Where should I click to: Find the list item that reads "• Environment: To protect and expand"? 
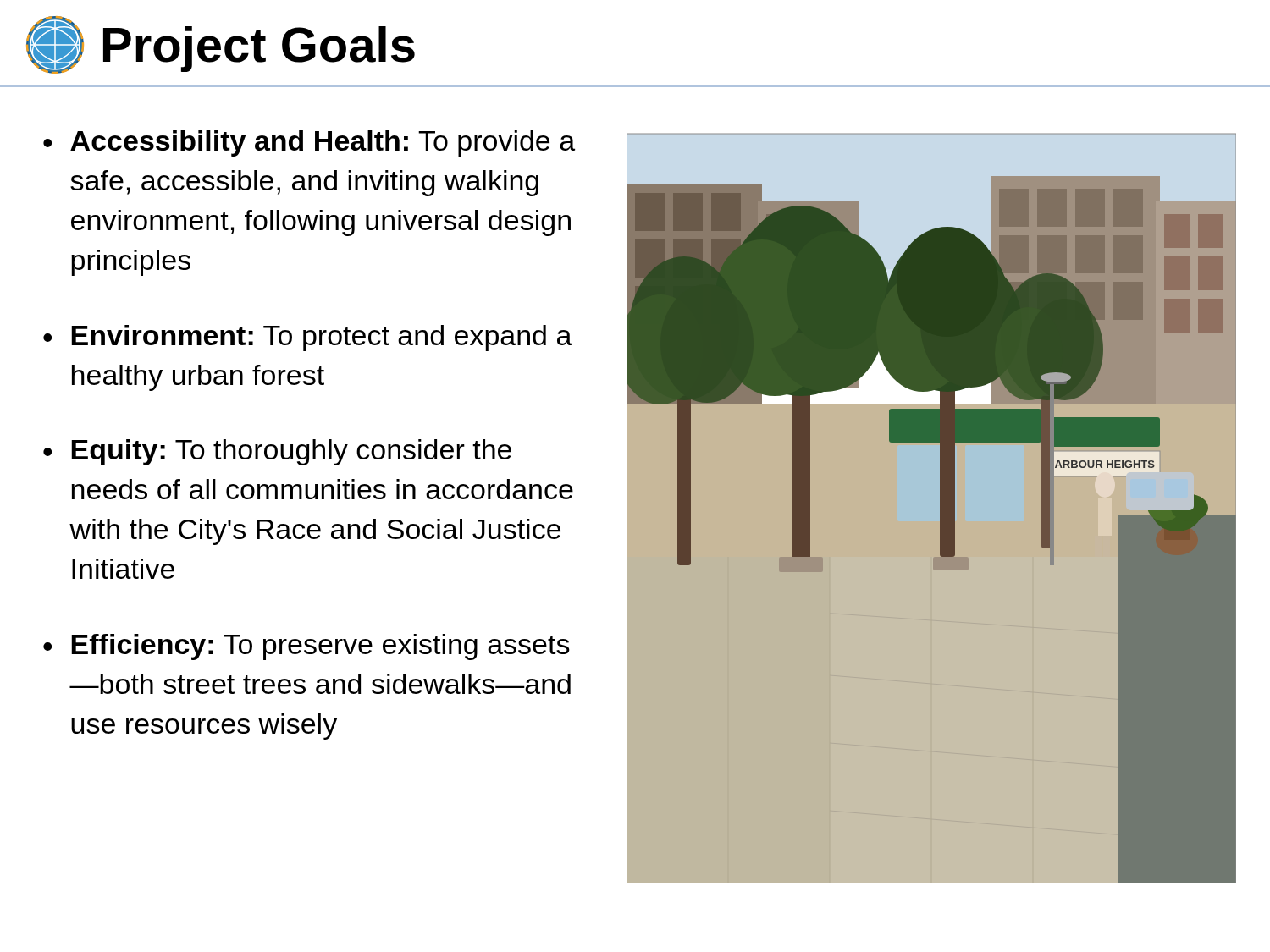click(x=313, y=355)
